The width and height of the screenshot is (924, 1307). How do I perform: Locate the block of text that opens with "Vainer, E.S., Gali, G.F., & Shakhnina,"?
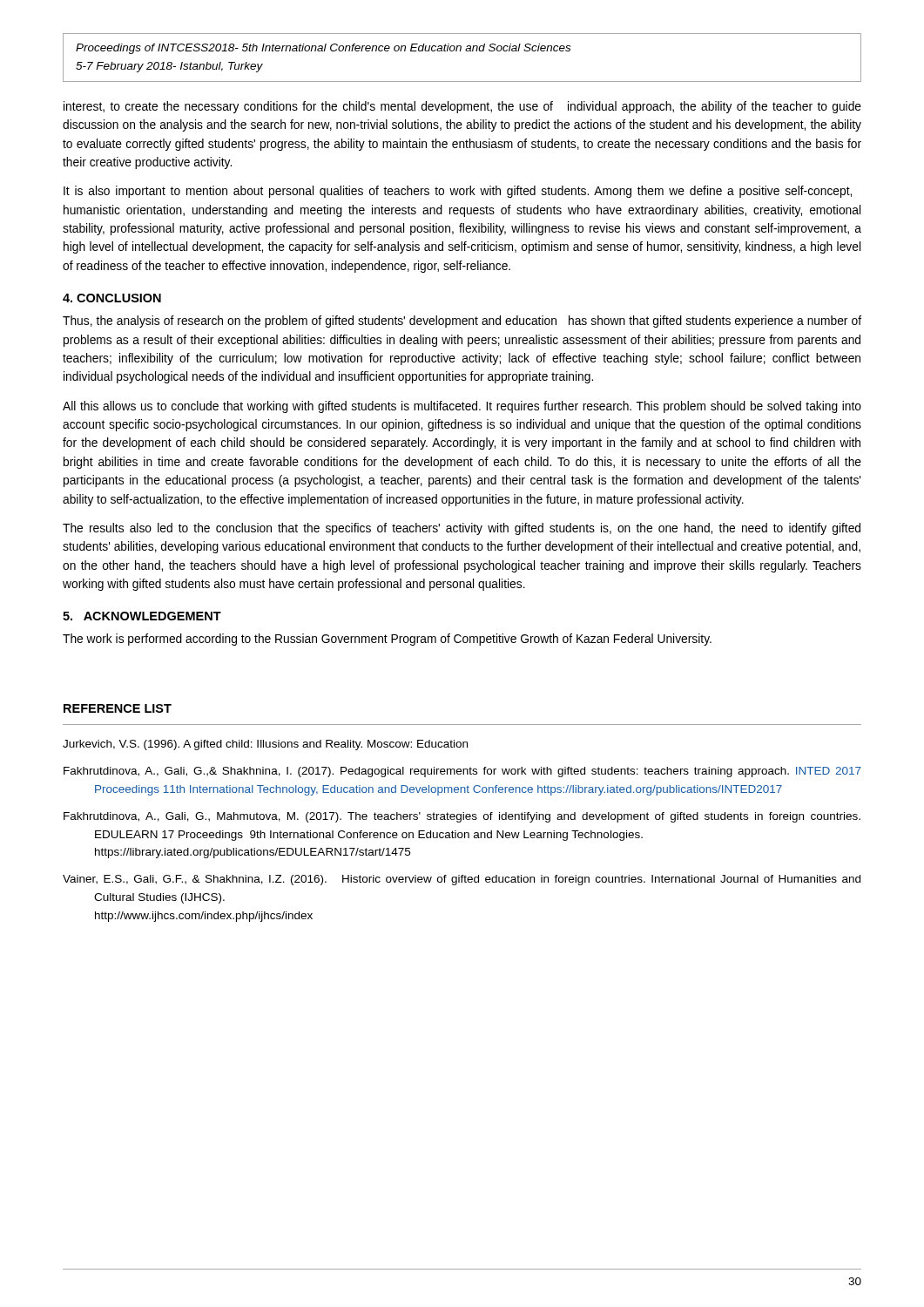click(x=462, y=880)
